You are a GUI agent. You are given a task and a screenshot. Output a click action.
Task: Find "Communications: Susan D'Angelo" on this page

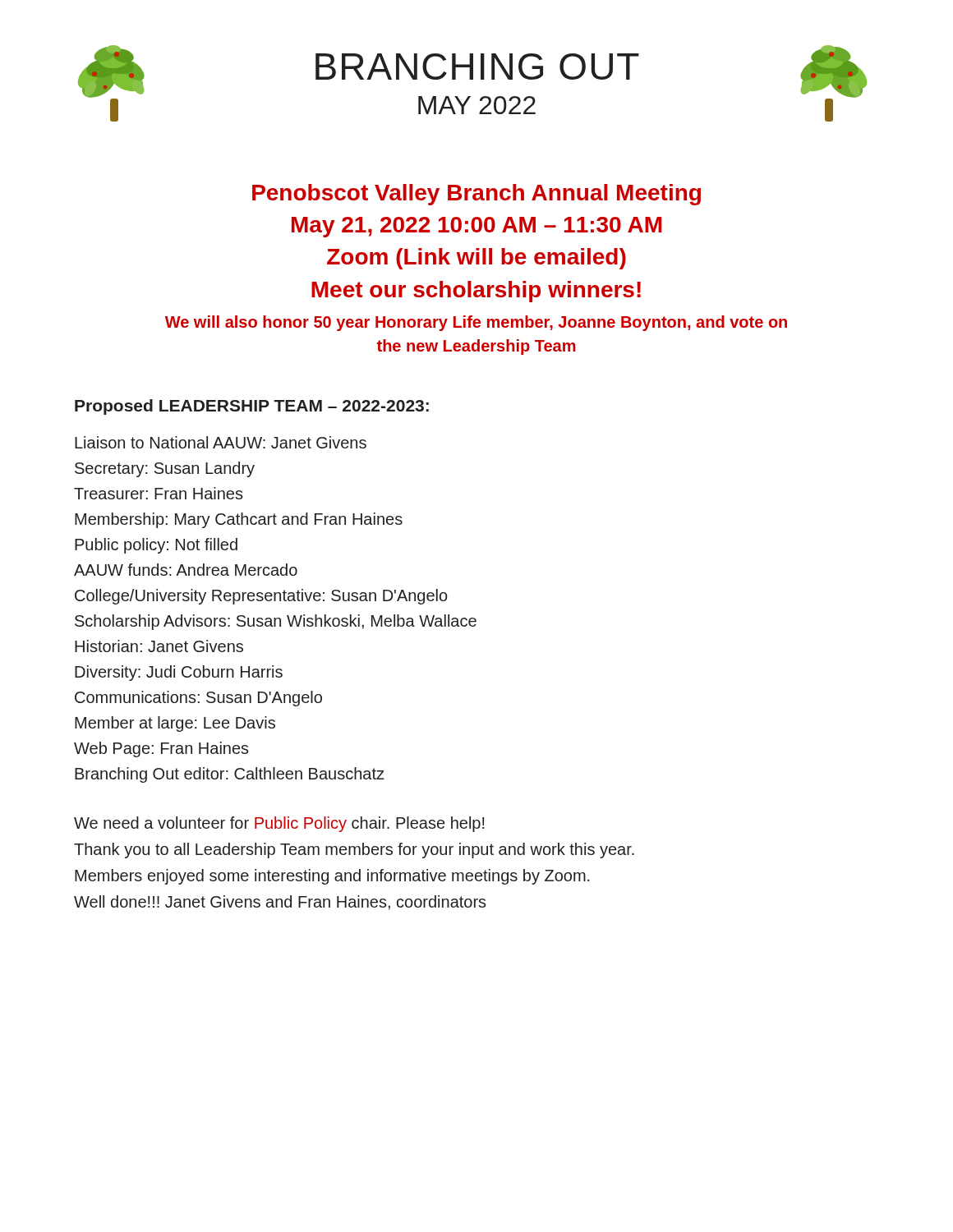click(x=198, y=697)
